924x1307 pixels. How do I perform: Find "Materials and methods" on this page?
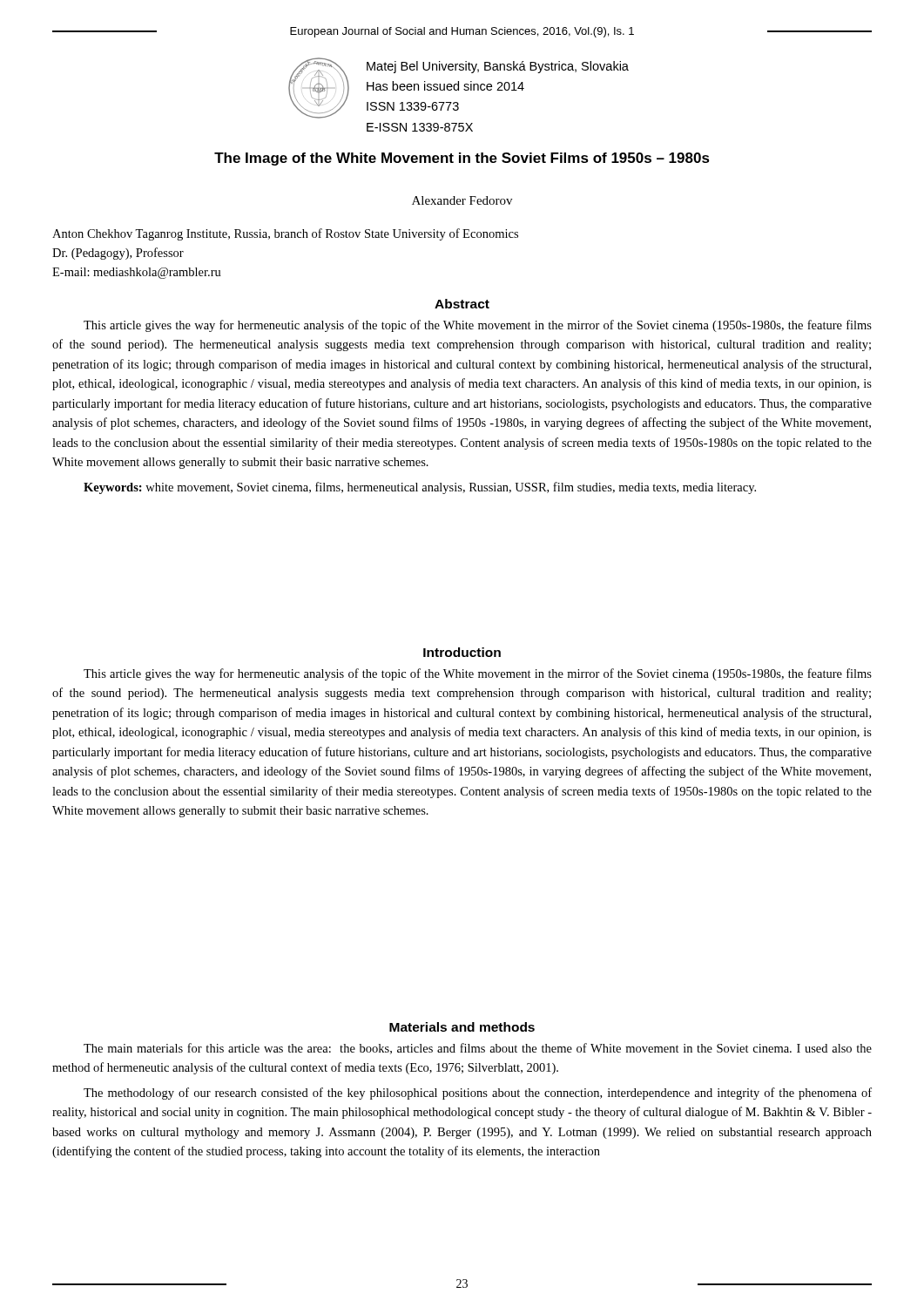[462, 1027]
